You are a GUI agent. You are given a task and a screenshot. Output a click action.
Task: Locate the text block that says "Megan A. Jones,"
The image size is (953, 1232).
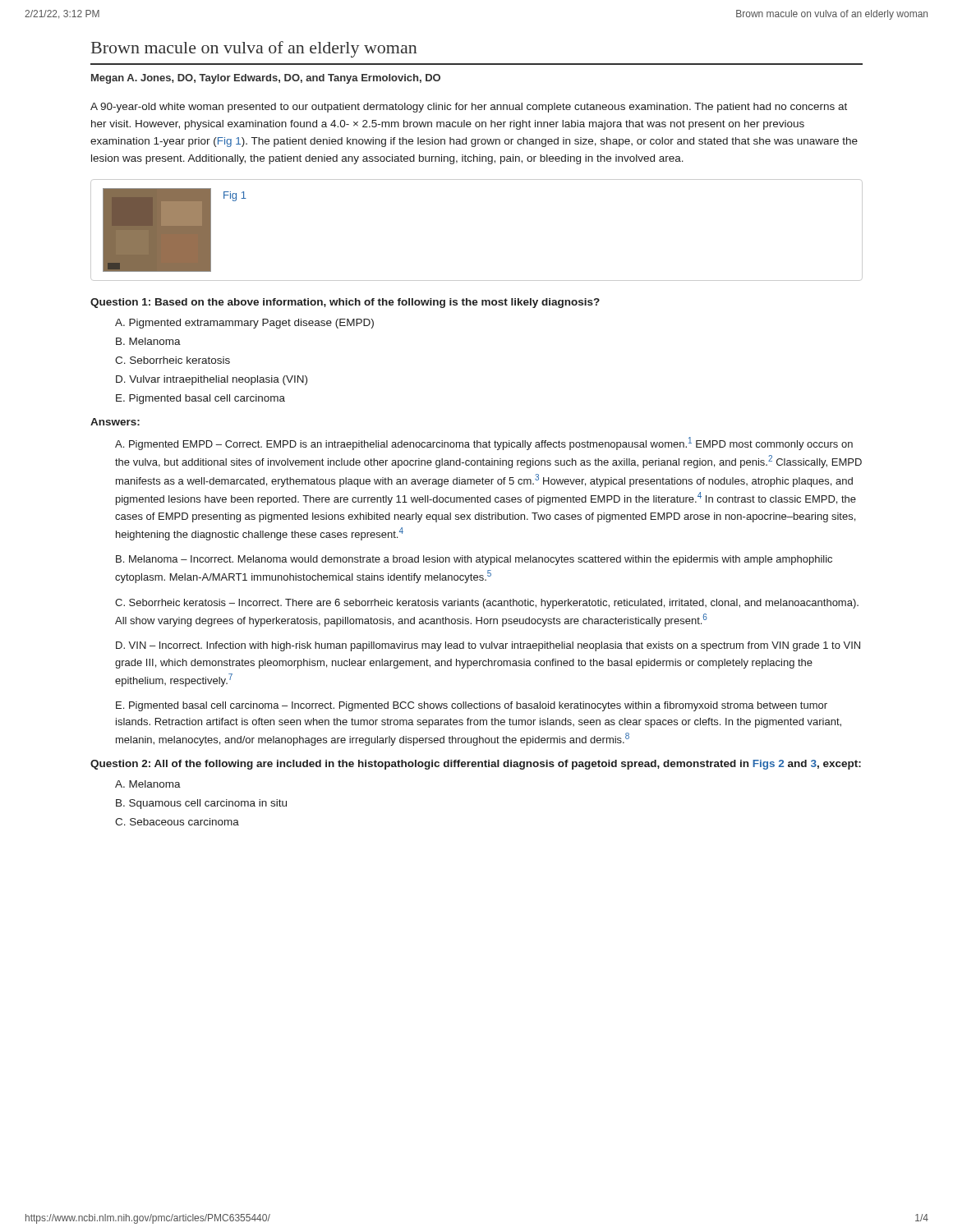click(x=266, y=78)
